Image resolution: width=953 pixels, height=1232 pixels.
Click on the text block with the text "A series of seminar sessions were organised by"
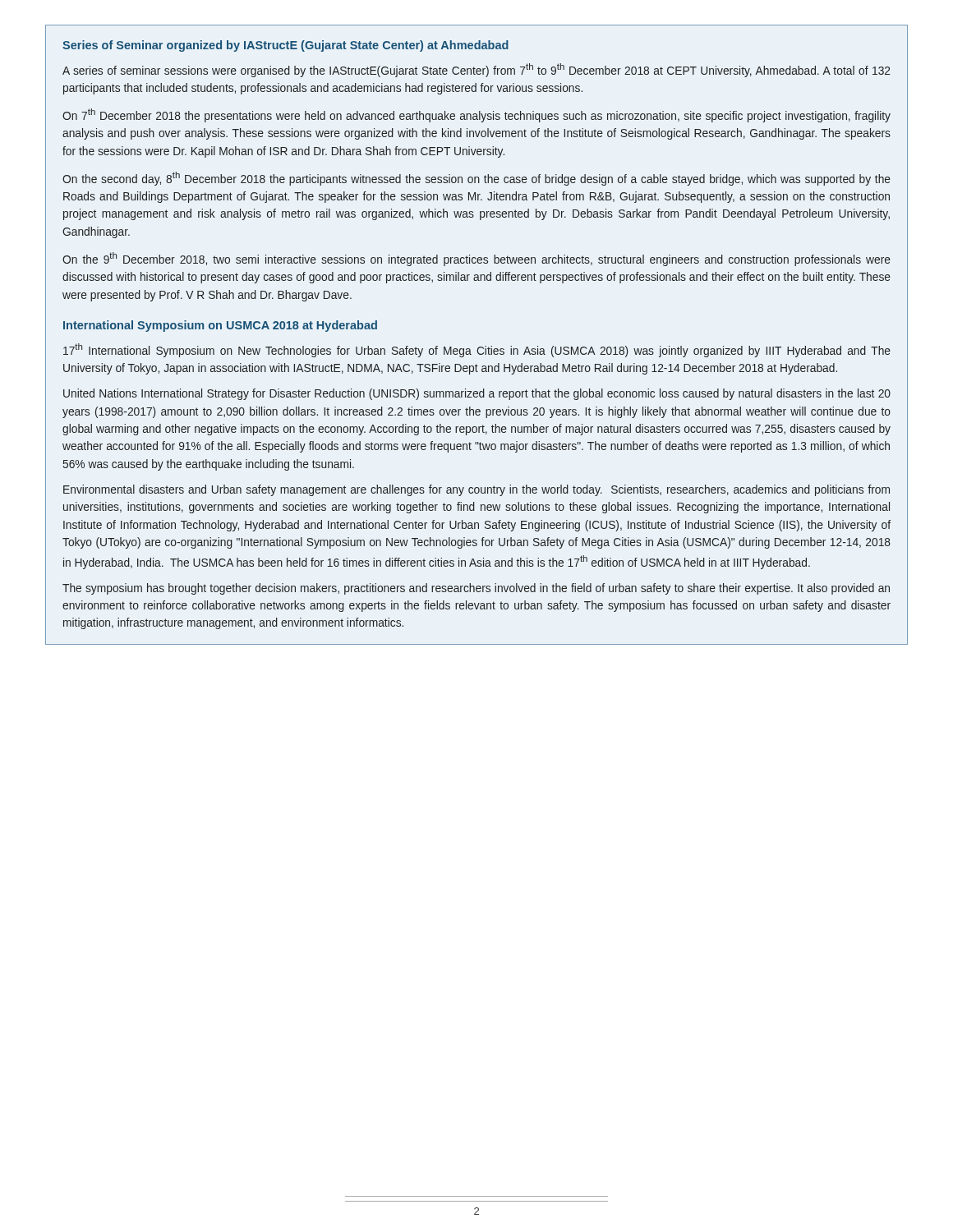(476, 78)
